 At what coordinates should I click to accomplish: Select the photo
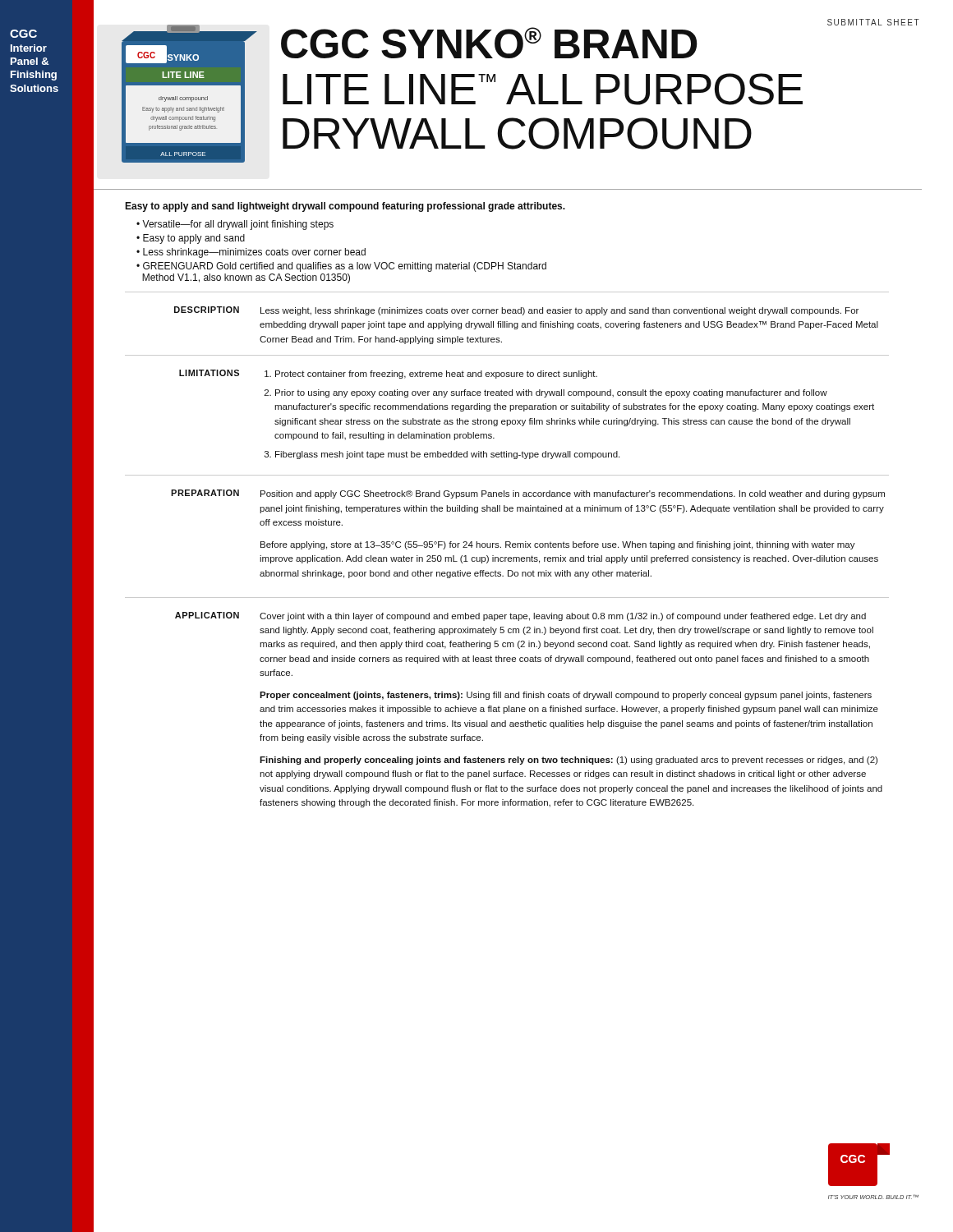[183, 102]
